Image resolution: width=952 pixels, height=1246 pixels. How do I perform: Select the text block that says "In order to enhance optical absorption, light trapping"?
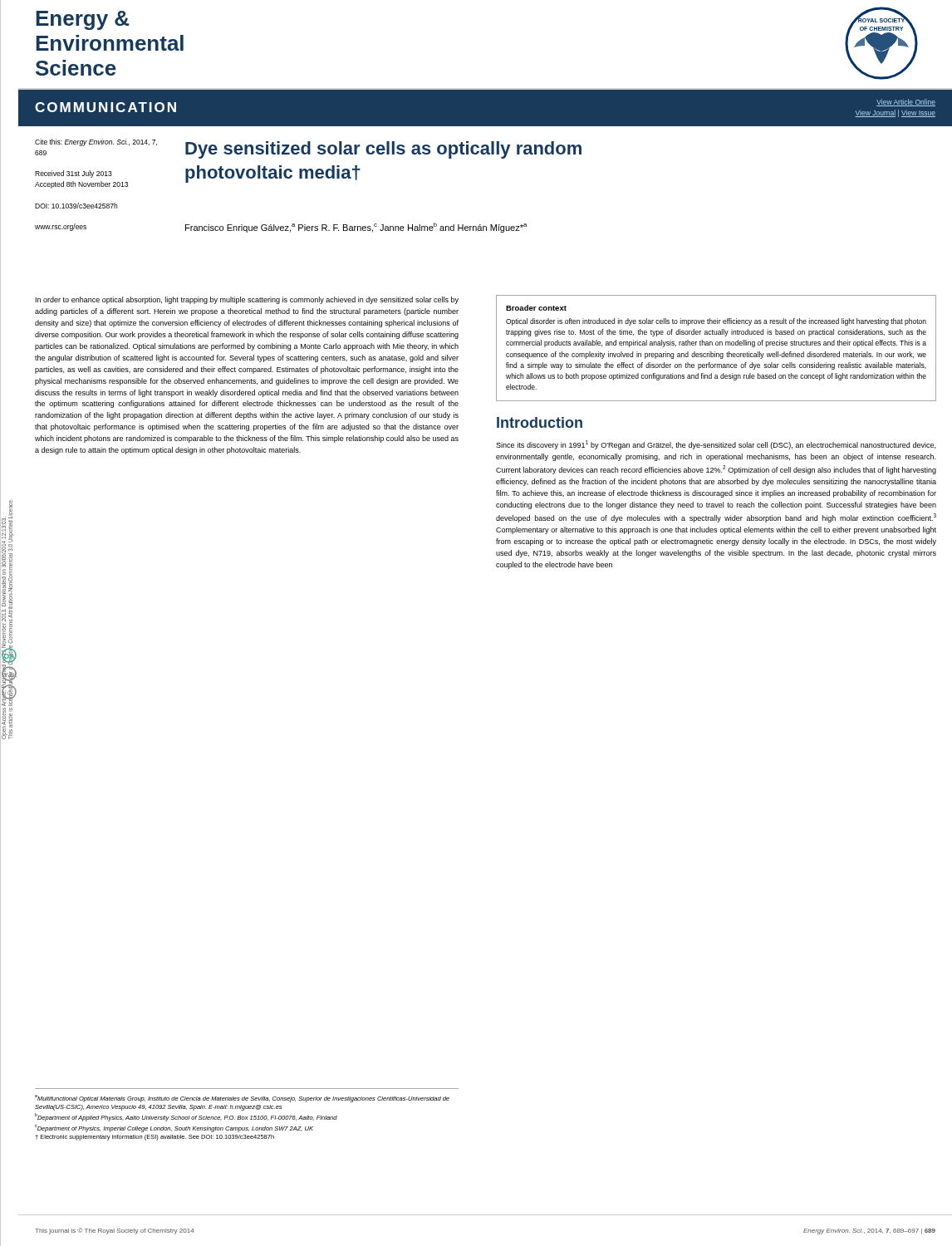247,375
